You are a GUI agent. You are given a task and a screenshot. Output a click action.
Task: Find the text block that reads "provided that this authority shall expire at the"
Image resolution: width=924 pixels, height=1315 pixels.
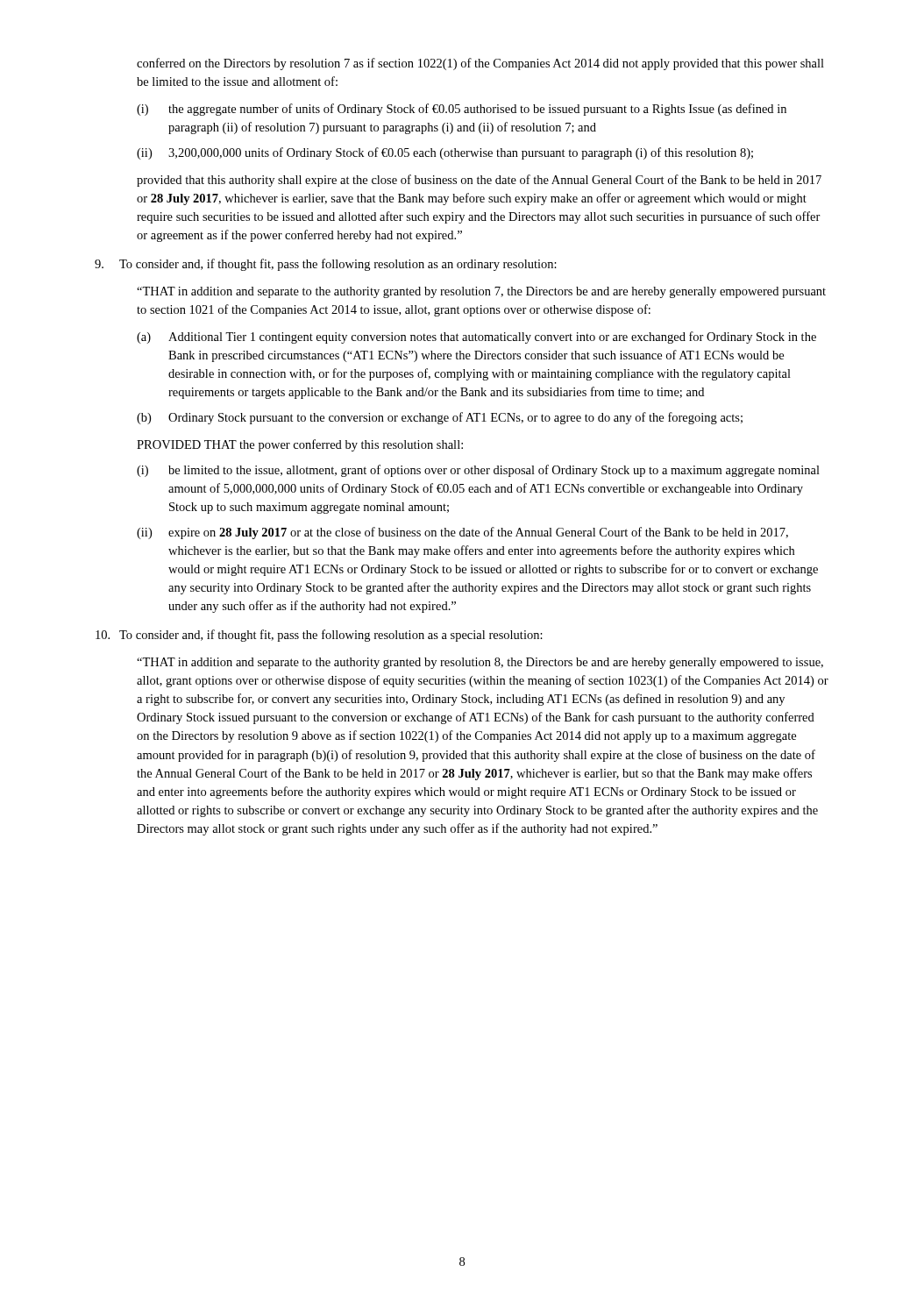[x=479, y=207]
